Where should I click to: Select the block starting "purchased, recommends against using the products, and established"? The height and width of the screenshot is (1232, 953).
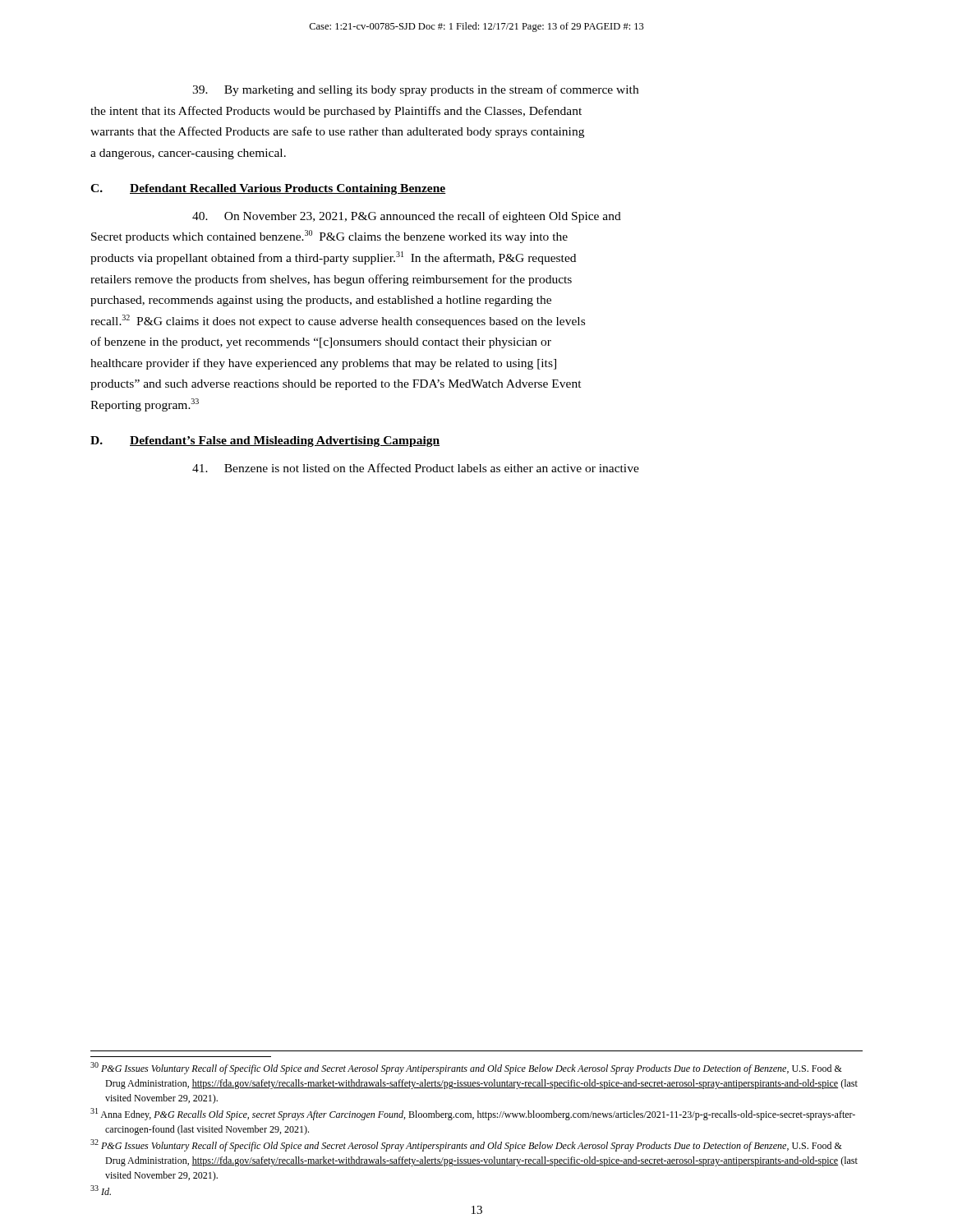click(321, 299)
